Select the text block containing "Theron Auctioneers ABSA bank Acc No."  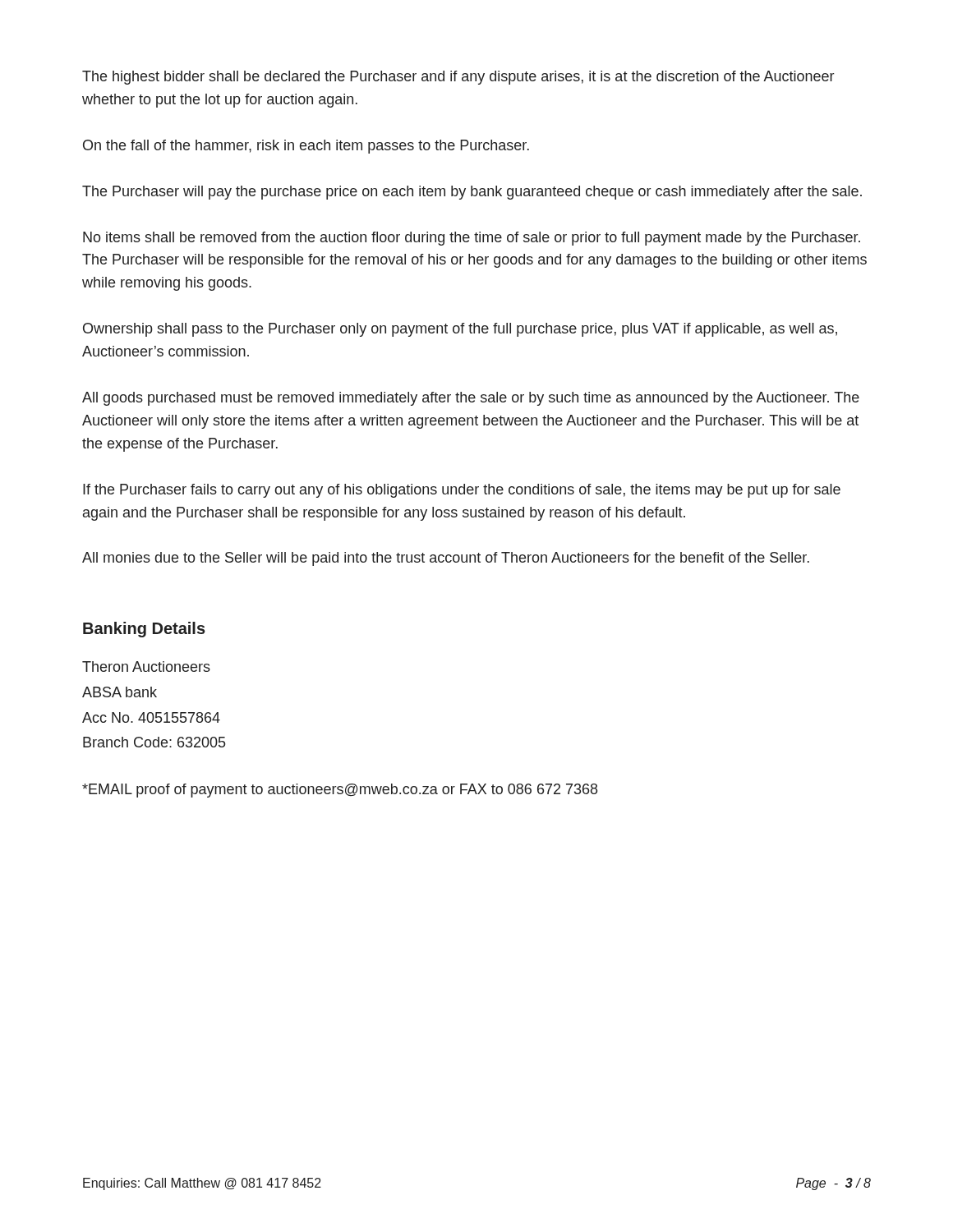click(154, 705)
